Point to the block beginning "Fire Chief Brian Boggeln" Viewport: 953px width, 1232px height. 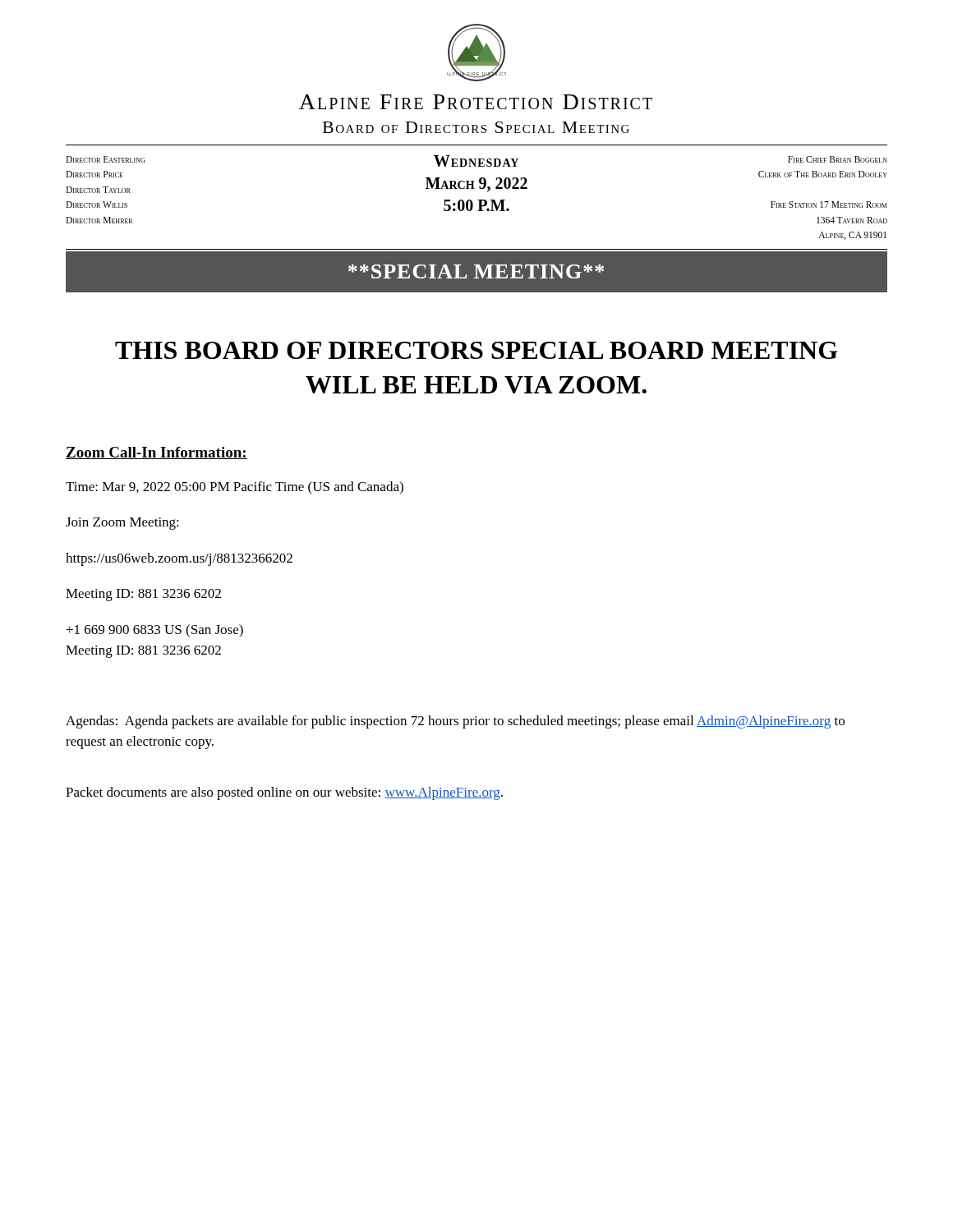point(823,197)
